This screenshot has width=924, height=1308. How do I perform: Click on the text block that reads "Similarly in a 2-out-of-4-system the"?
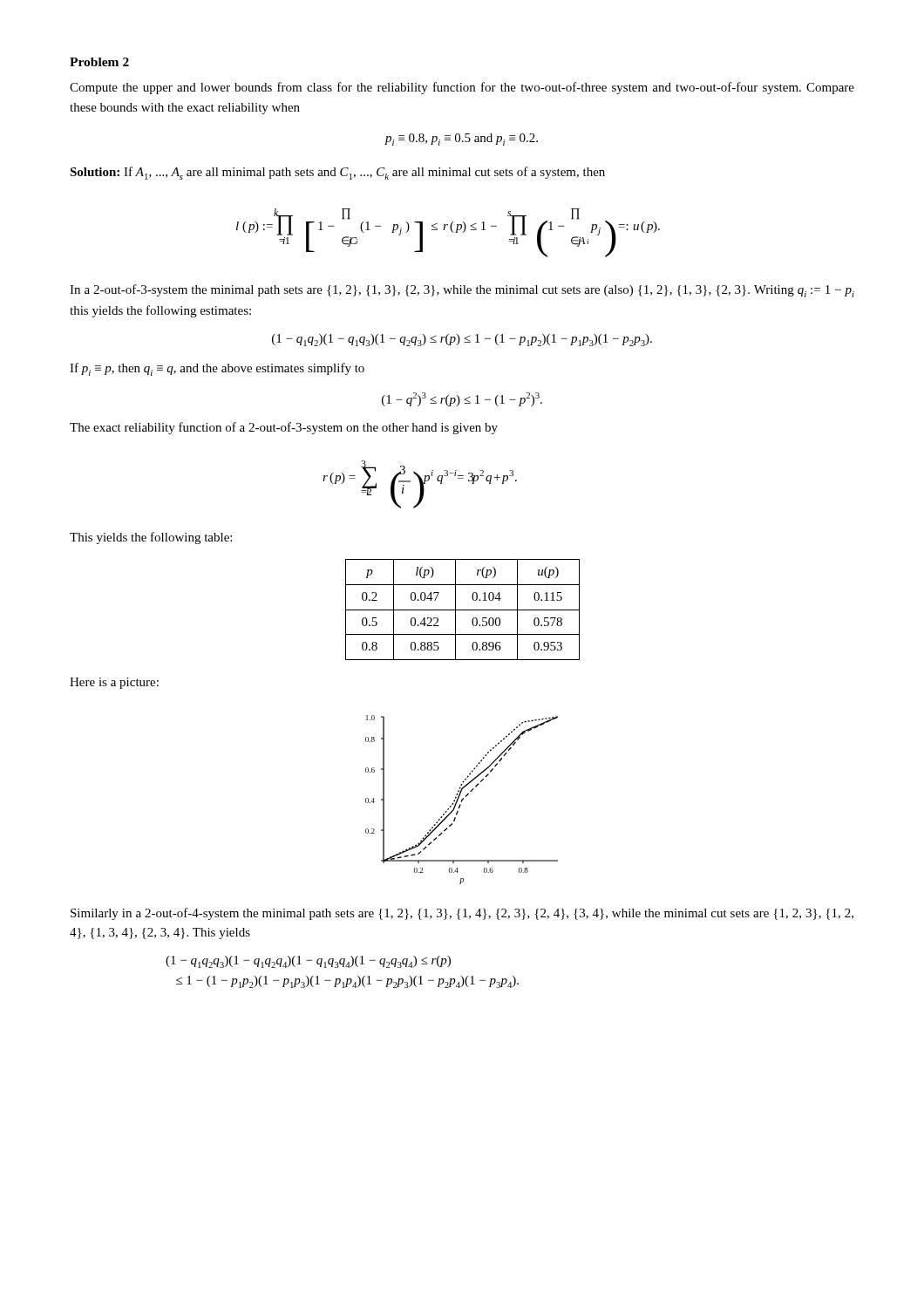[462, 922]
